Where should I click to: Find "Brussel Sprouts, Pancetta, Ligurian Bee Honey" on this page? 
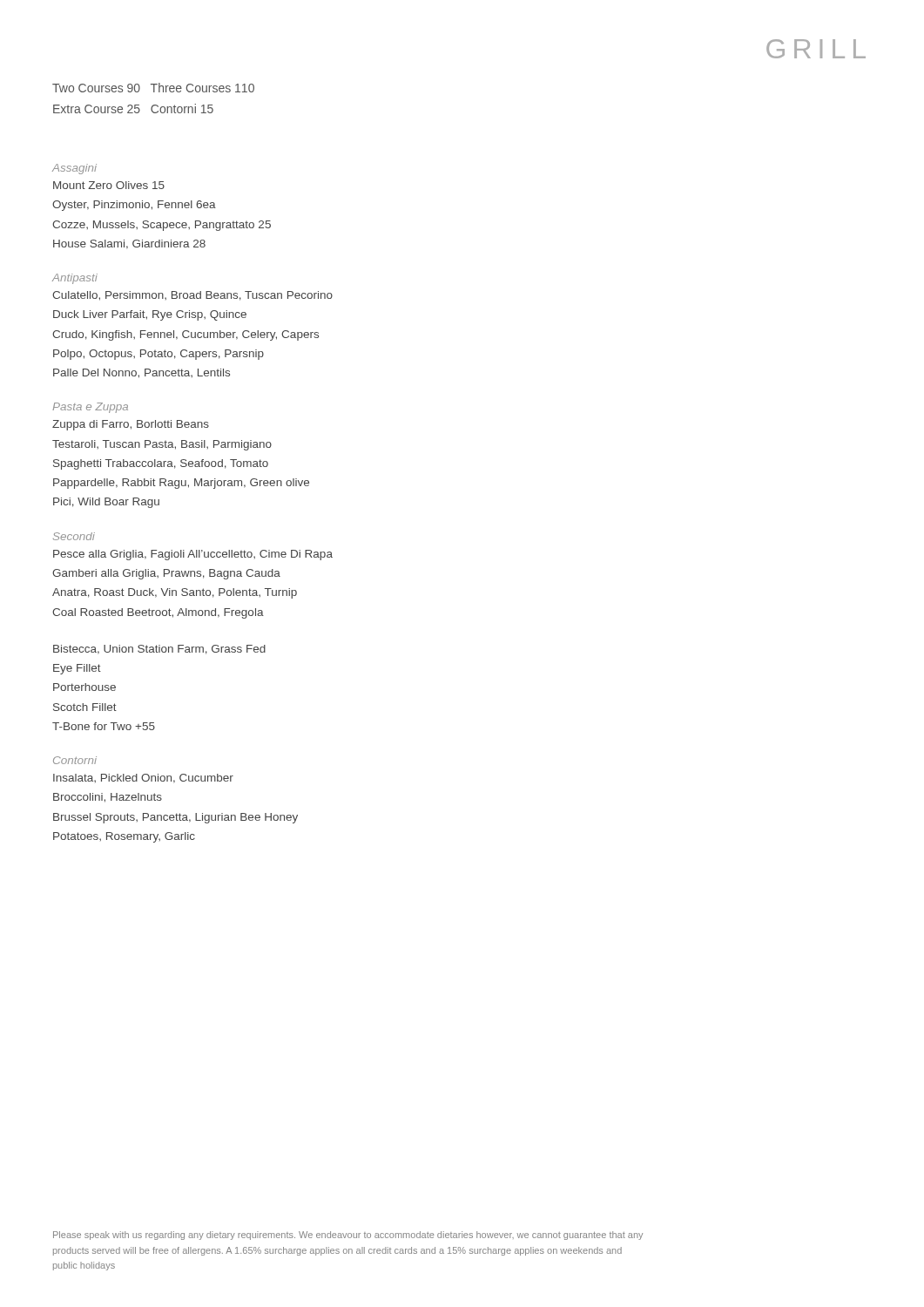tap(175, 817)
